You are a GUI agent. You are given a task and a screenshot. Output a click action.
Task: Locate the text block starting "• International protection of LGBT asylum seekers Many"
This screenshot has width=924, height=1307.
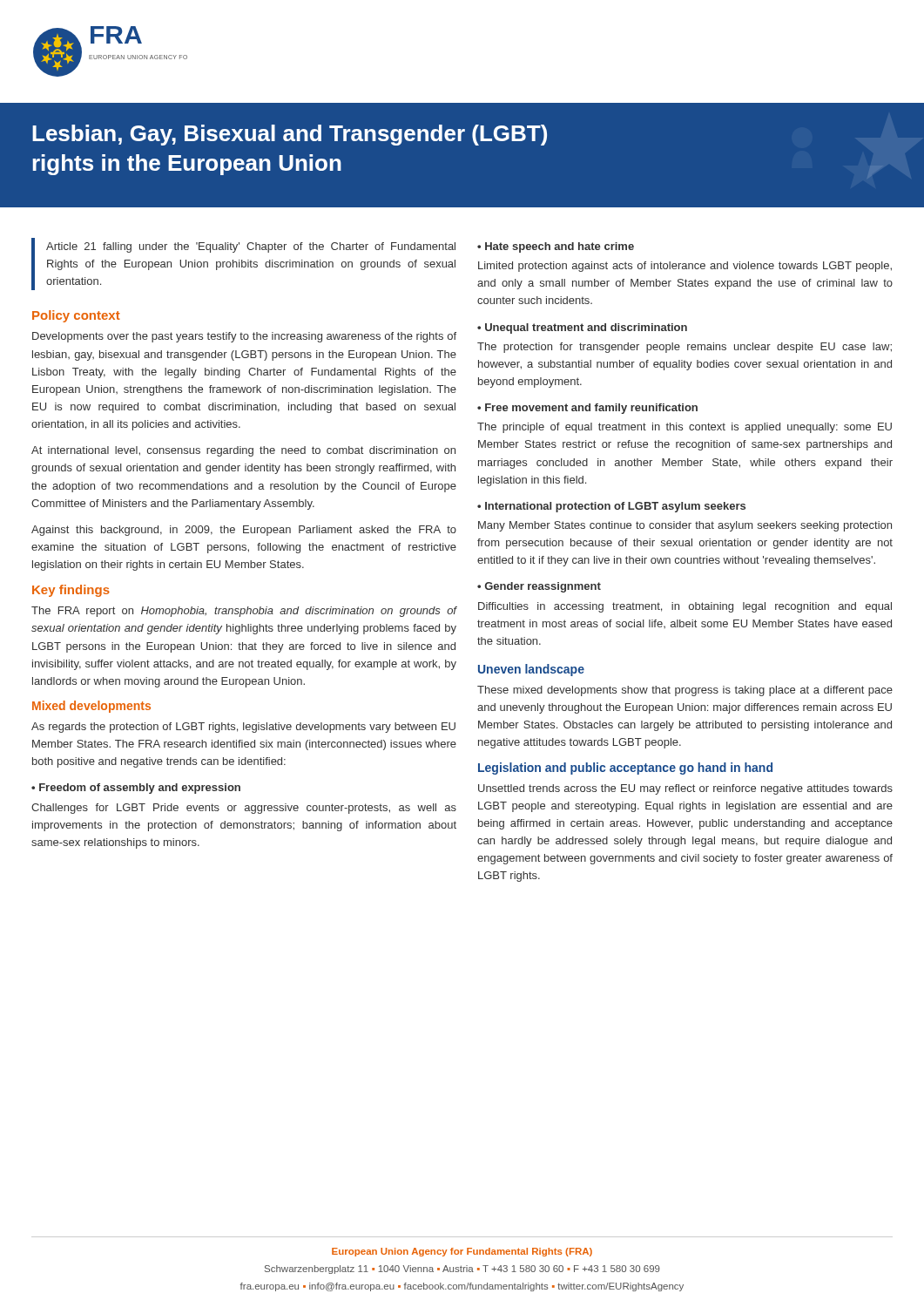(x=685, y=533)
